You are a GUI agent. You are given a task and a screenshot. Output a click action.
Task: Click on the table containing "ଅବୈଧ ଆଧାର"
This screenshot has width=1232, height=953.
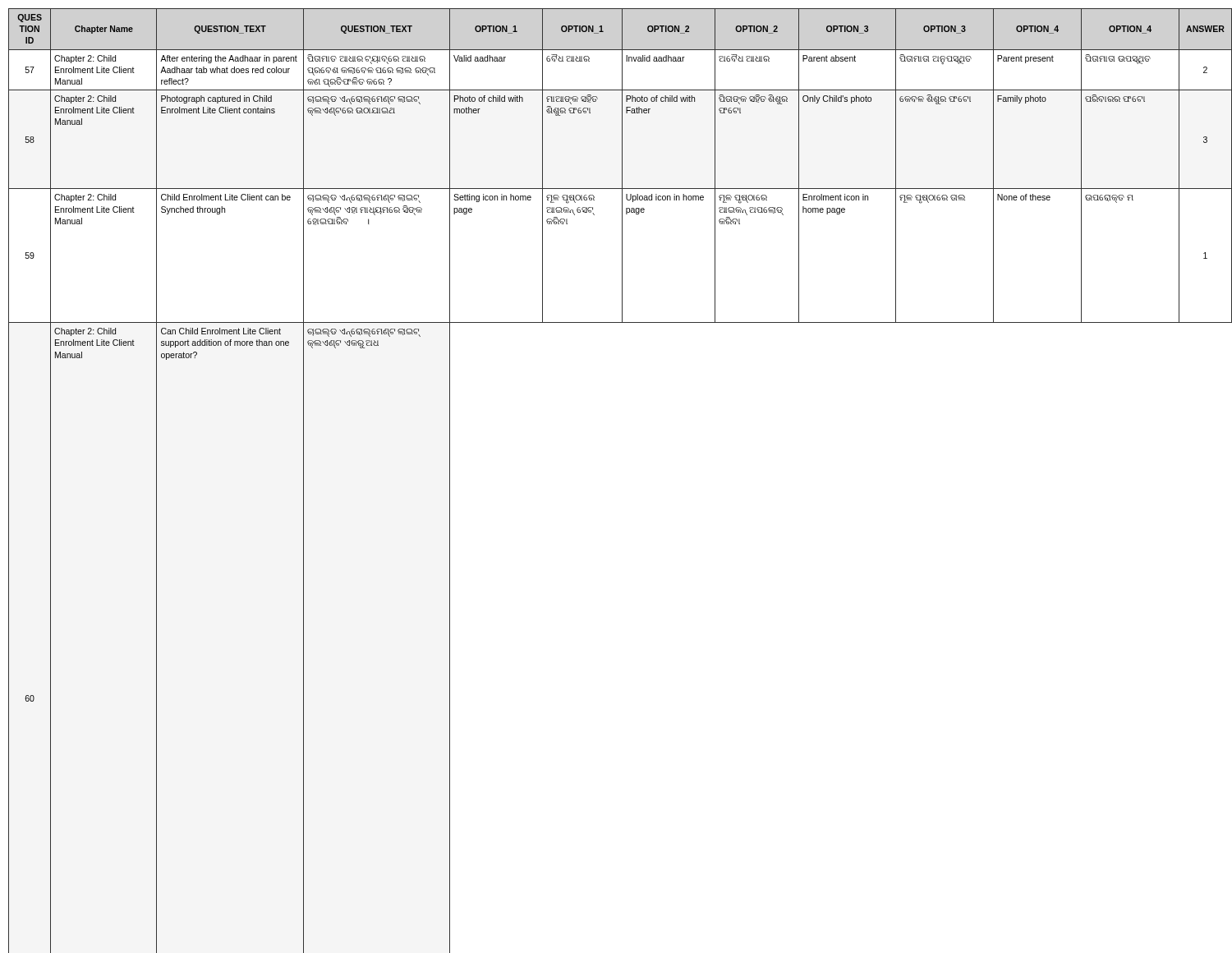[616, 479]
